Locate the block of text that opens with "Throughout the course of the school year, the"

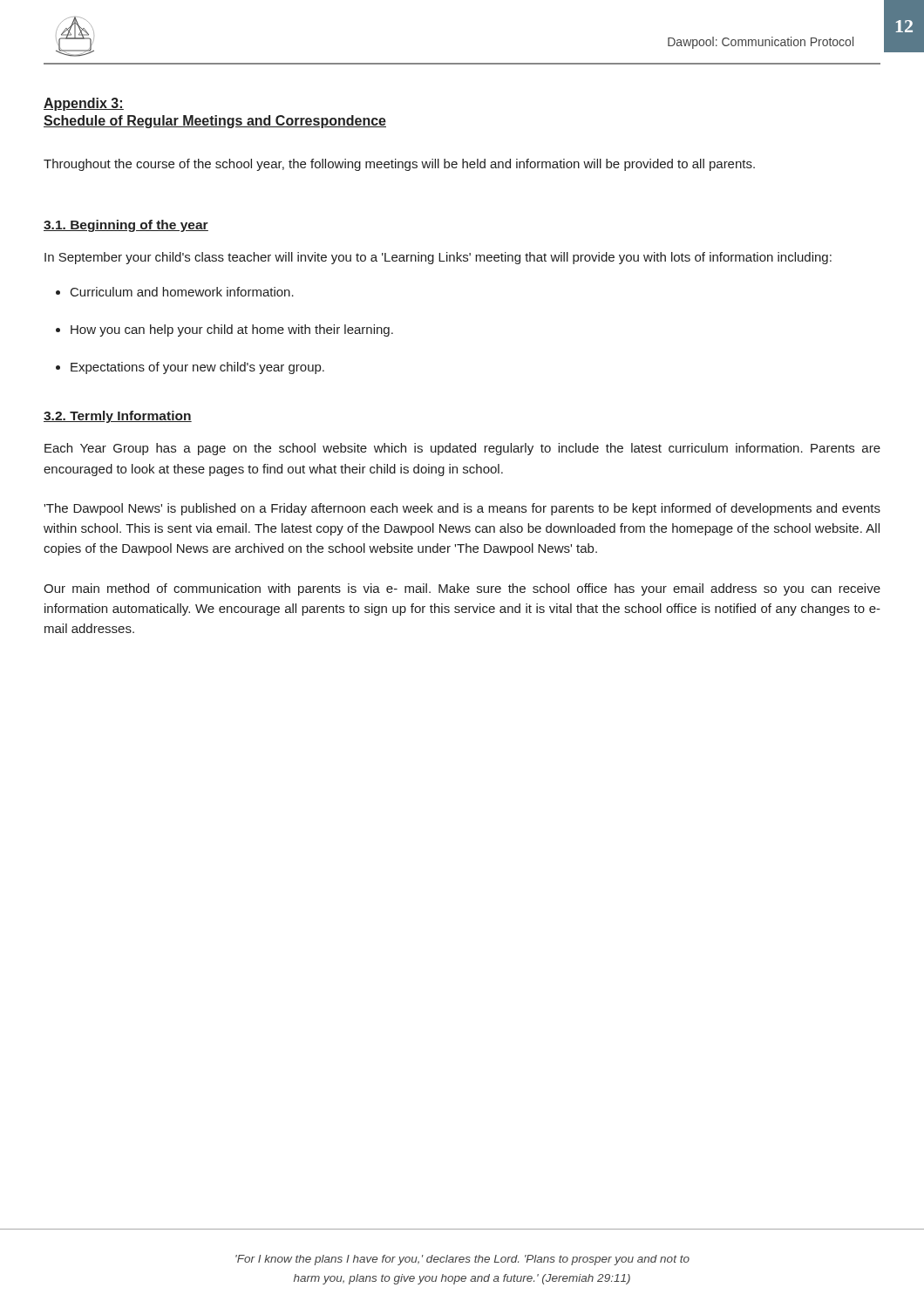tap(400, 164)
